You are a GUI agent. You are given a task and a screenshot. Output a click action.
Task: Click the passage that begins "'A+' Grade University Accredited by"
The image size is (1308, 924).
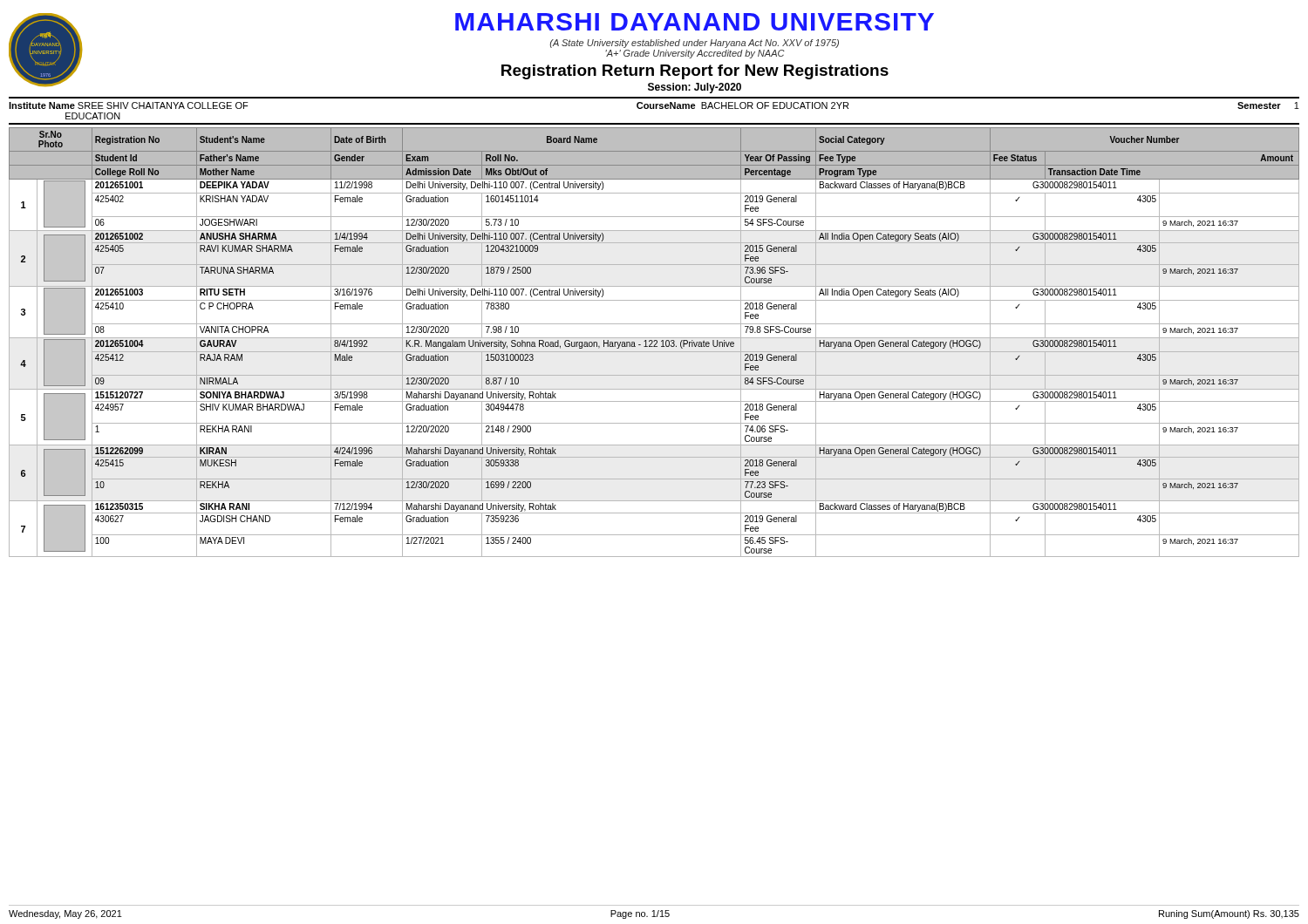tap(695, 53)
